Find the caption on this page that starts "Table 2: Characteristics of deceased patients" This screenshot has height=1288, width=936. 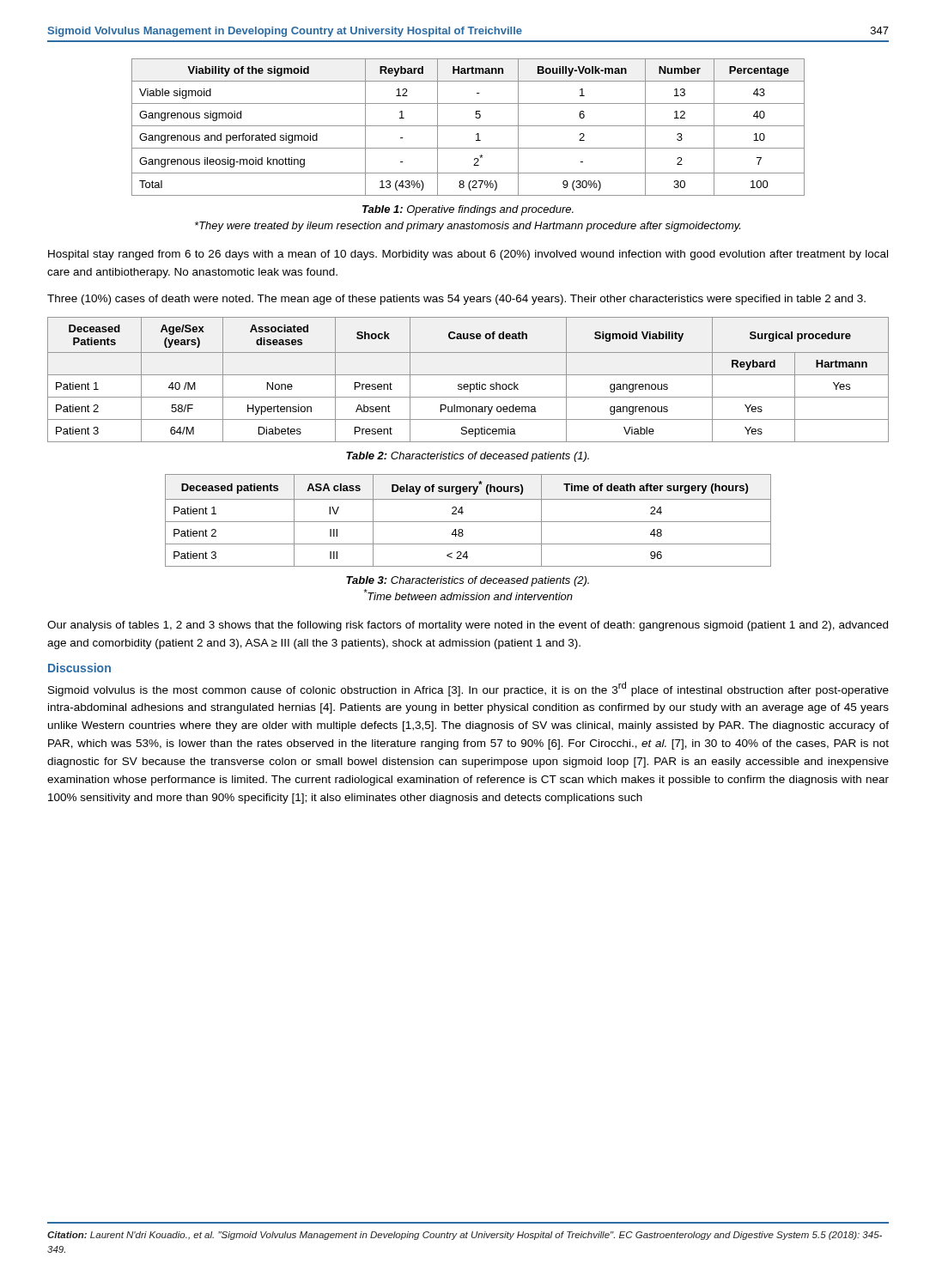[468, 456]
